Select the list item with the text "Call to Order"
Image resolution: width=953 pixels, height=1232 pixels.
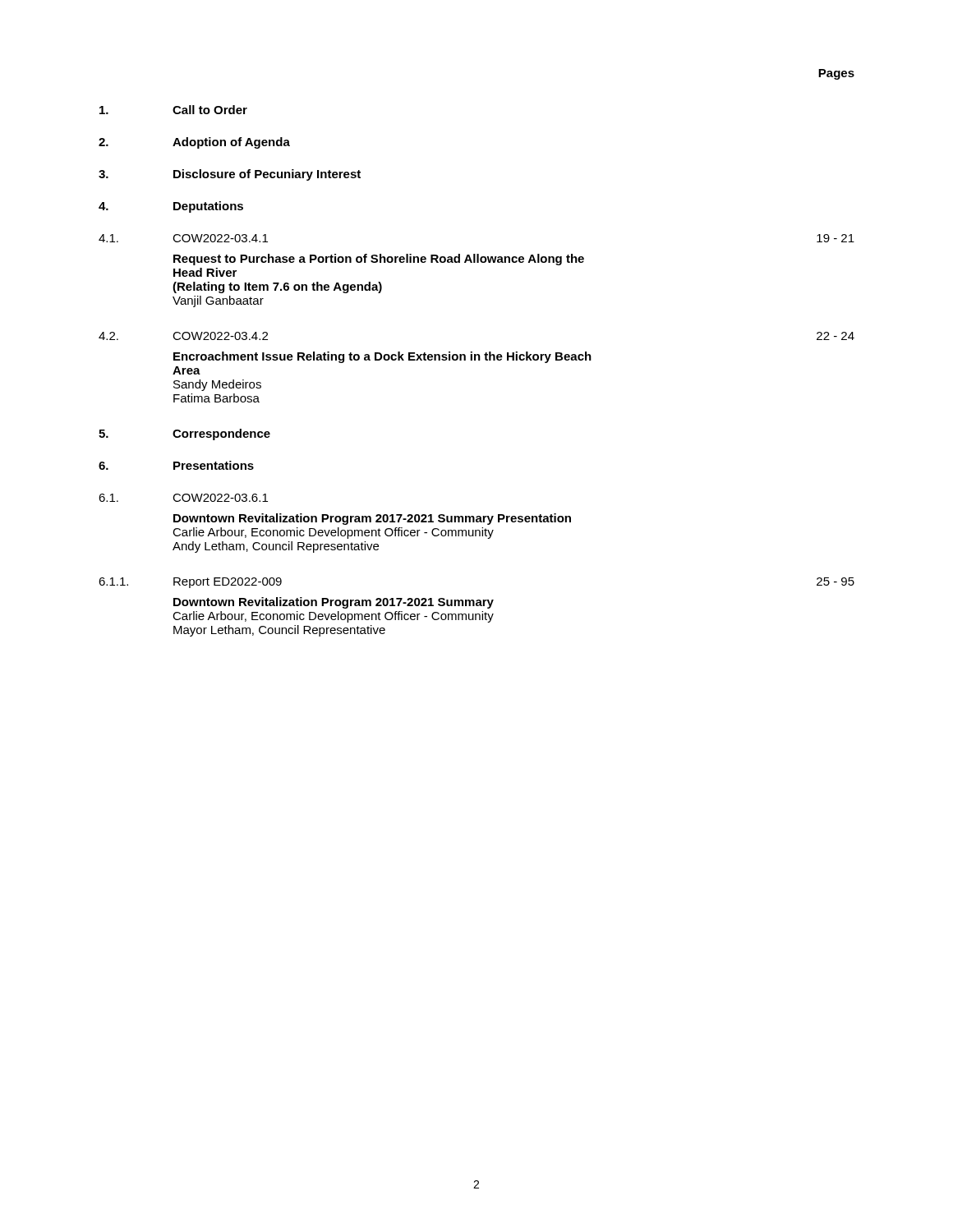173,110
